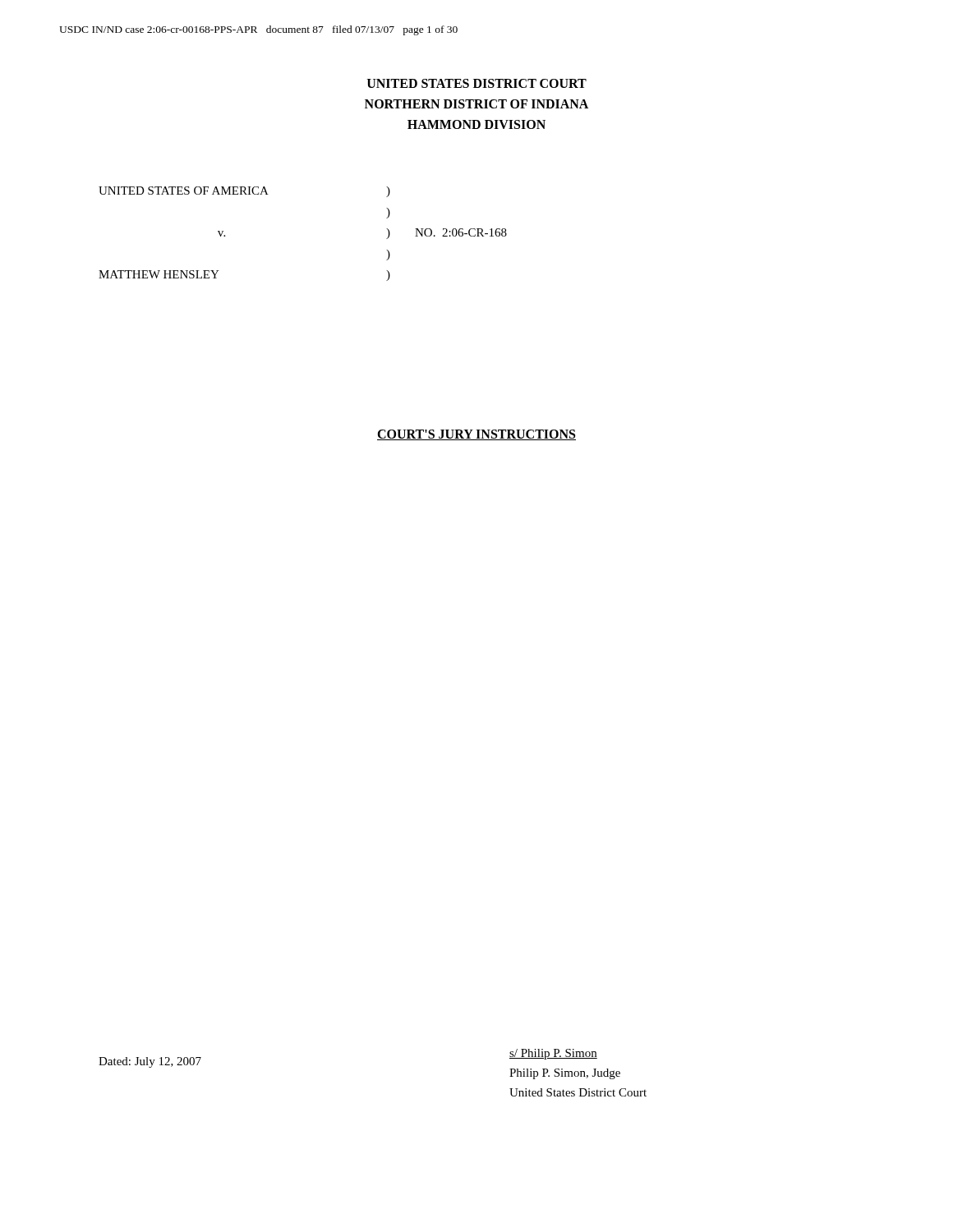The width and height of the screenshot is (953, 1232).
Task: Select the text starting "UNITED STATES OF AMERICA"
Action: click(x=244, y=192)
